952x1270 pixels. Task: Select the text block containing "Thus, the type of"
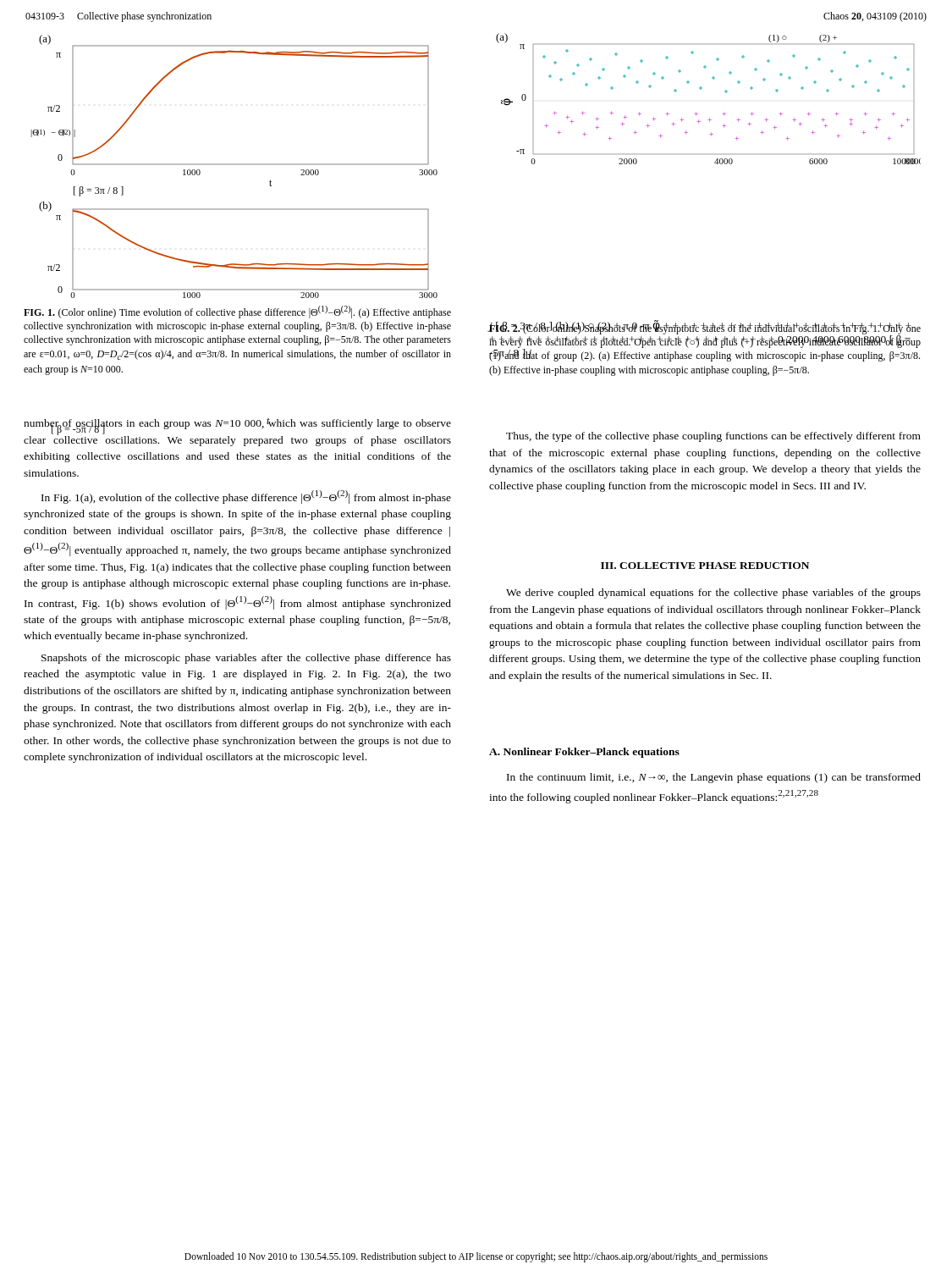705,461
